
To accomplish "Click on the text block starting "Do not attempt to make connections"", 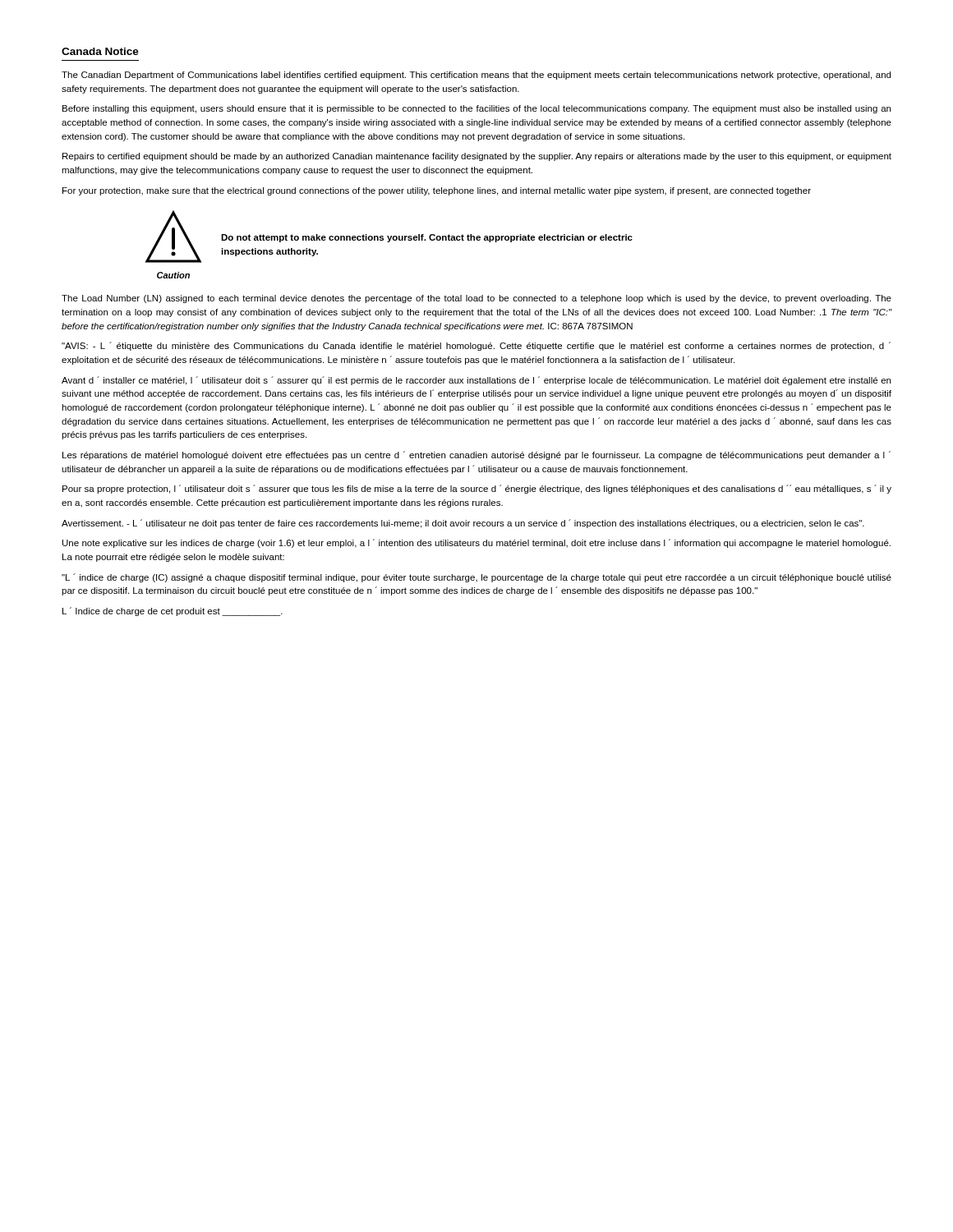I will [x=427, y=244].
